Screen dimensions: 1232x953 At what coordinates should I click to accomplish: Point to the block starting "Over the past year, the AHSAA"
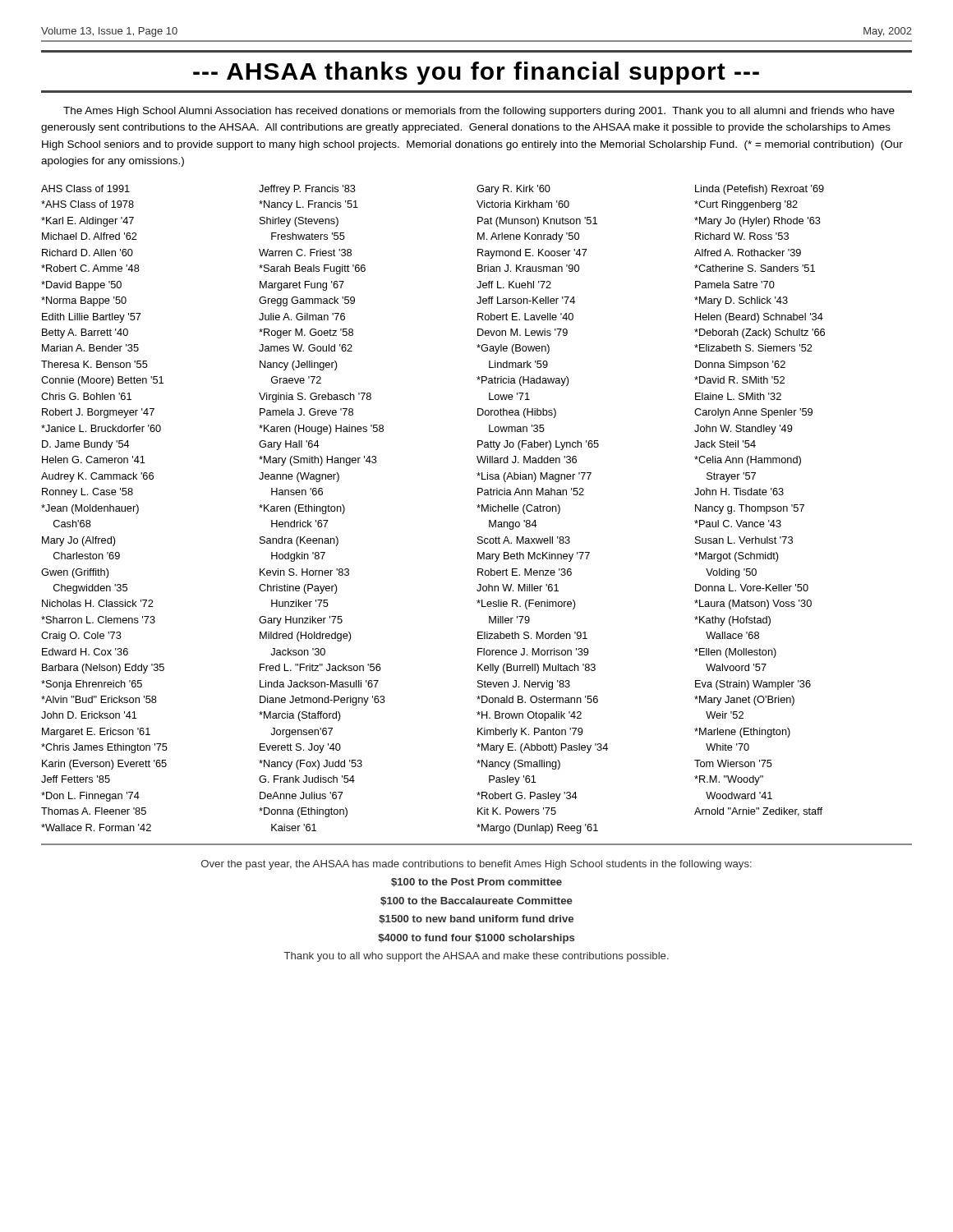[476, 910]
